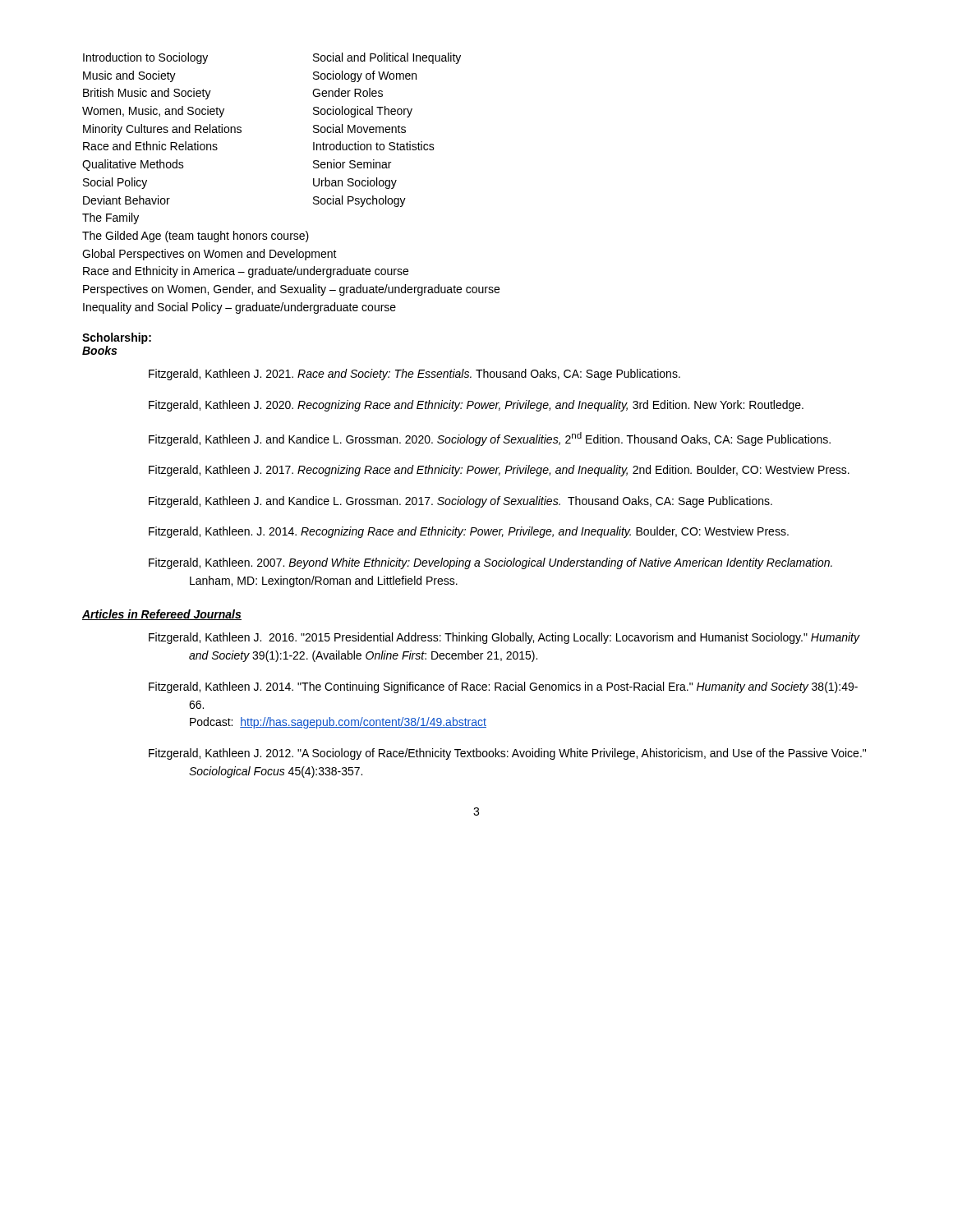Find the section header with the text "Articles in Refereed Journals"
953x1232 pixels.
[x=162, y=615]
